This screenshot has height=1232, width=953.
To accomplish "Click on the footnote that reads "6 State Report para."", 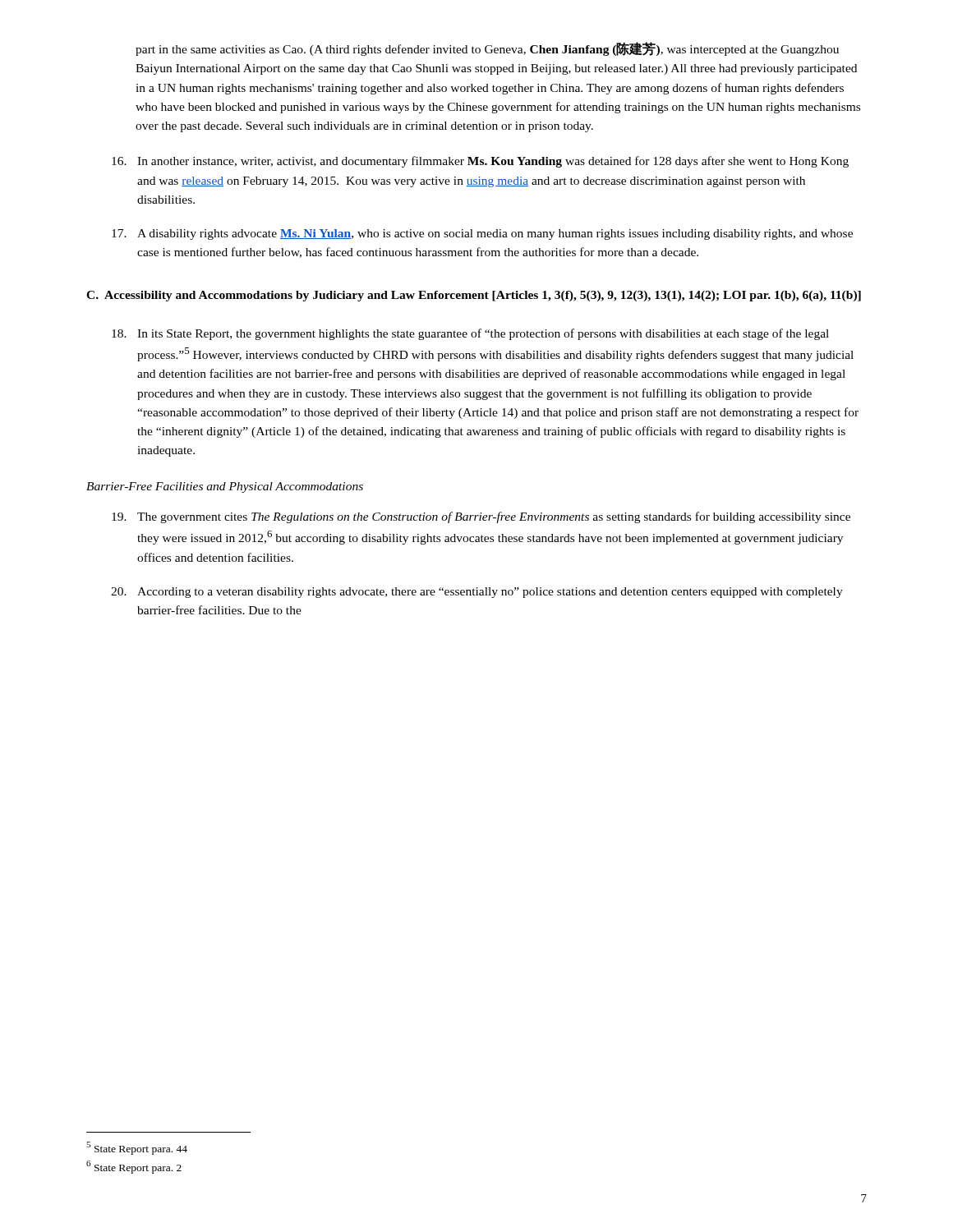I will coord(134,1166).
